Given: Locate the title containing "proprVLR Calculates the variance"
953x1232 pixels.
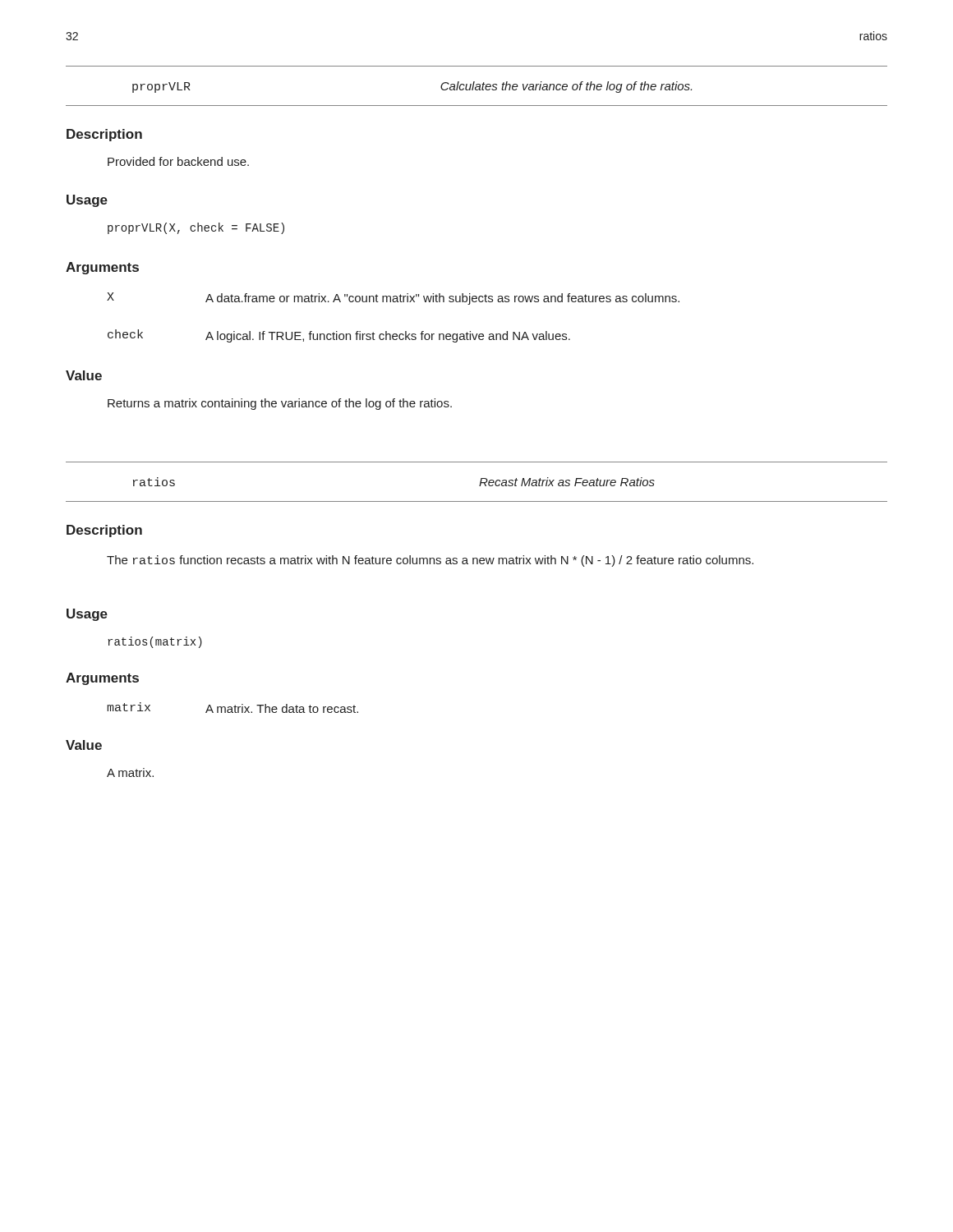Looking at the screenshot, I should 476,87.
